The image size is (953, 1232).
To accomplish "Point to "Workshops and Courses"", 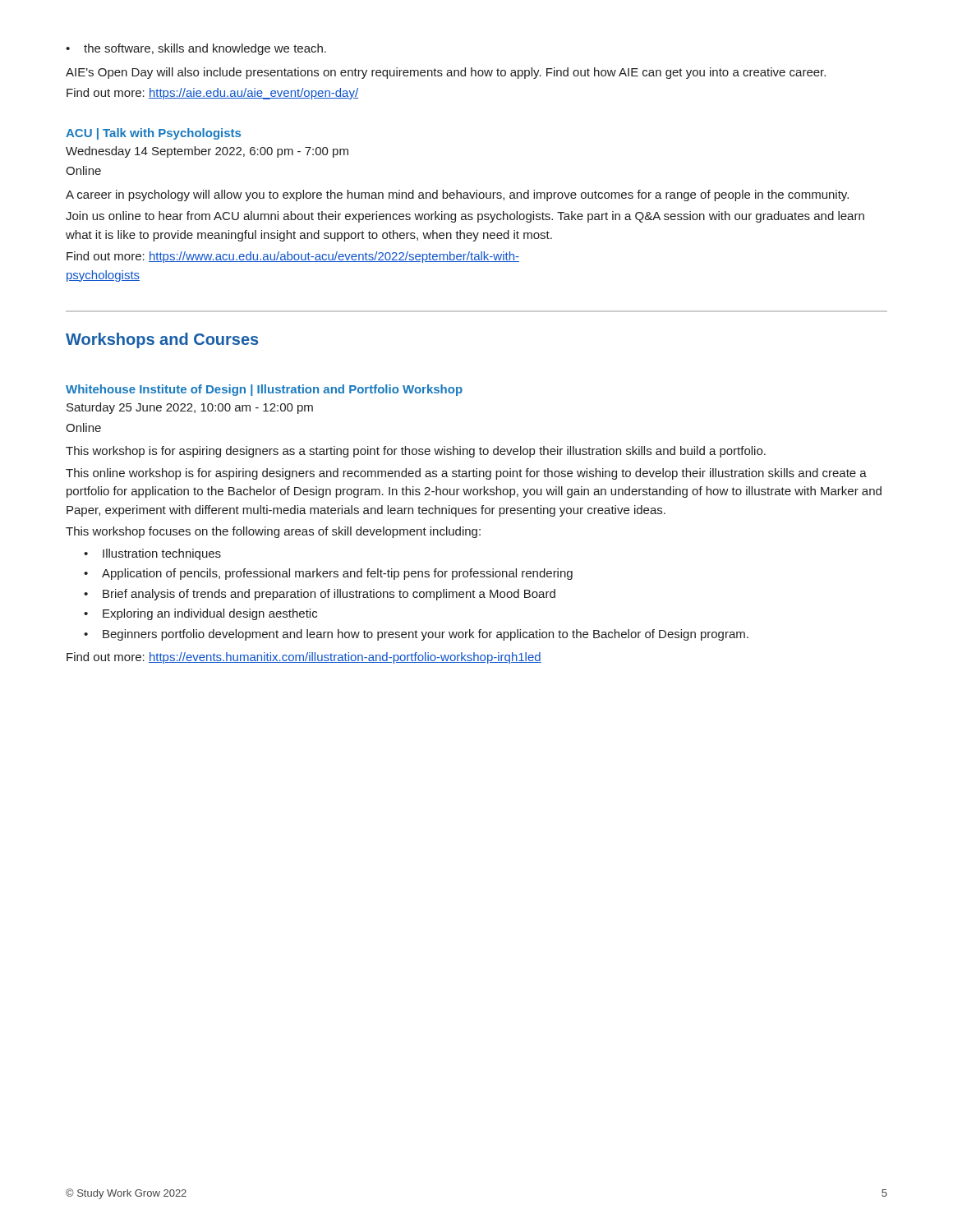I will pyautogui.click(x=162, y=339).
